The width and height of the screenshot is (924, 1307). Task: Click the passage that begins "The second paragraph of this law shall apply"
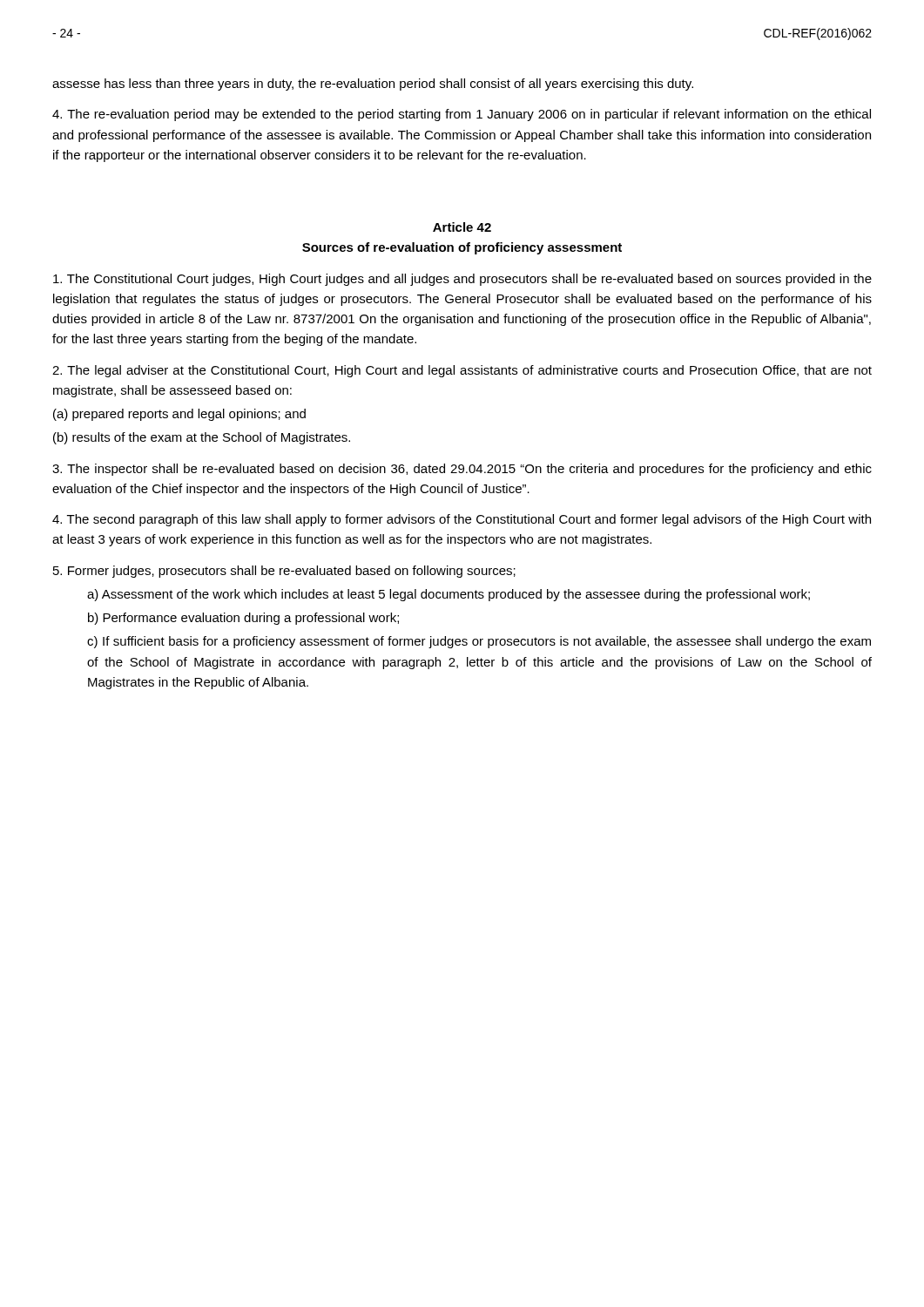coord(462,529)
